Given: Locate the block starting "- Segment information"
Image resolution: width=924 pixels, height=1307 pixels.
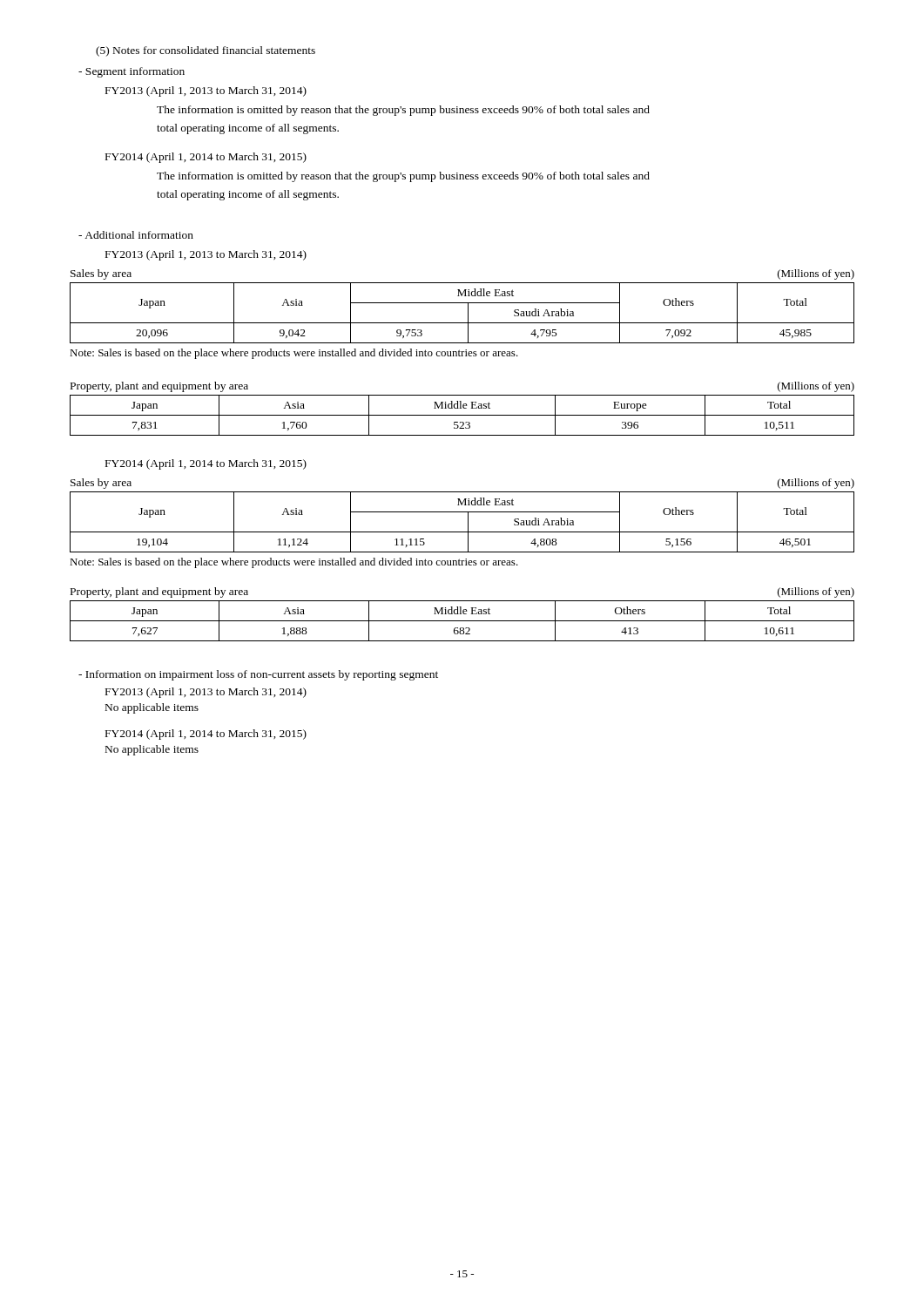Looking at the screenshot, I should [132, 71].
